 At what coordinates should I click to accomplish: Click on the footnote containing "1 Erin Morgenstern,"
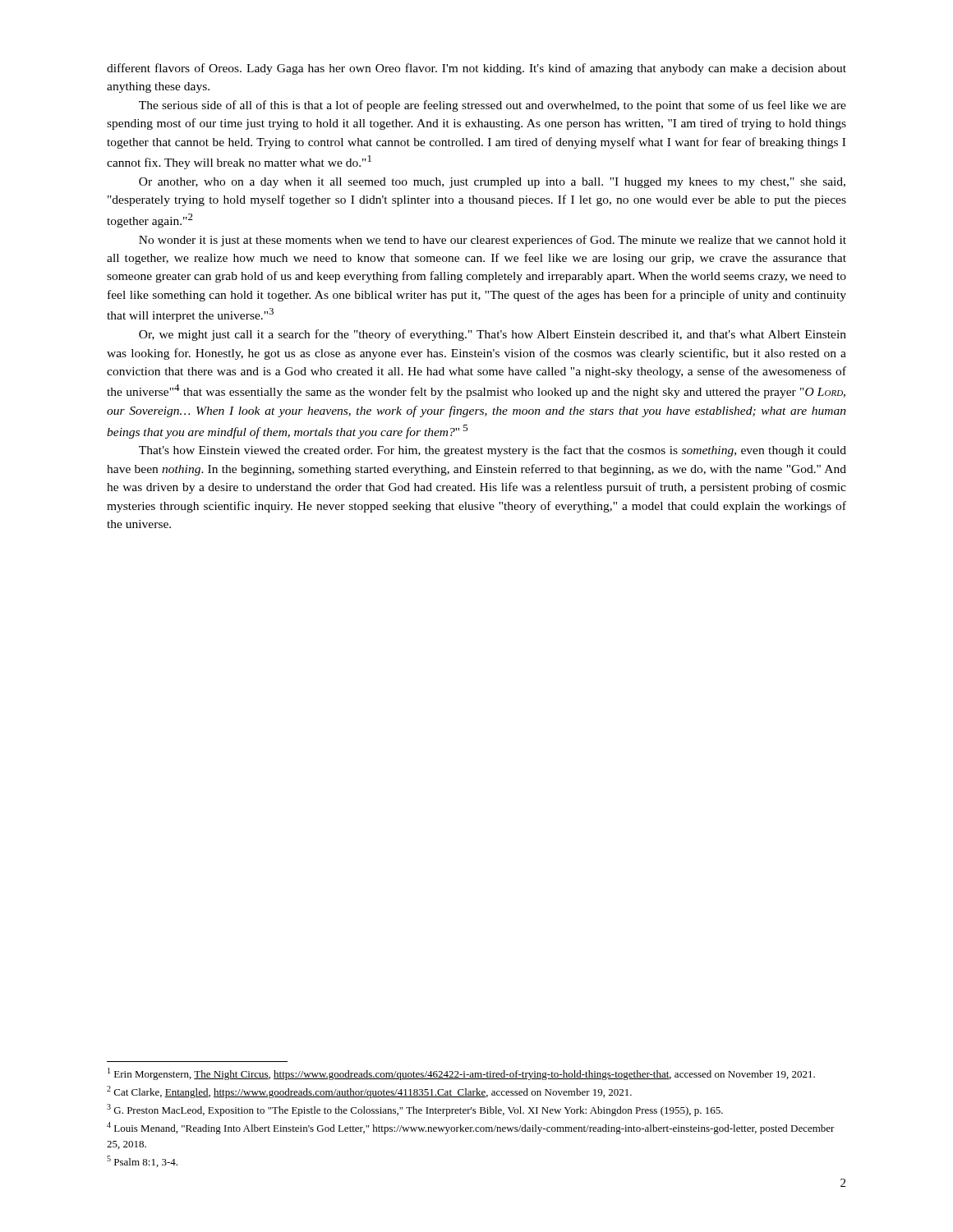[x=461, y=1073]
